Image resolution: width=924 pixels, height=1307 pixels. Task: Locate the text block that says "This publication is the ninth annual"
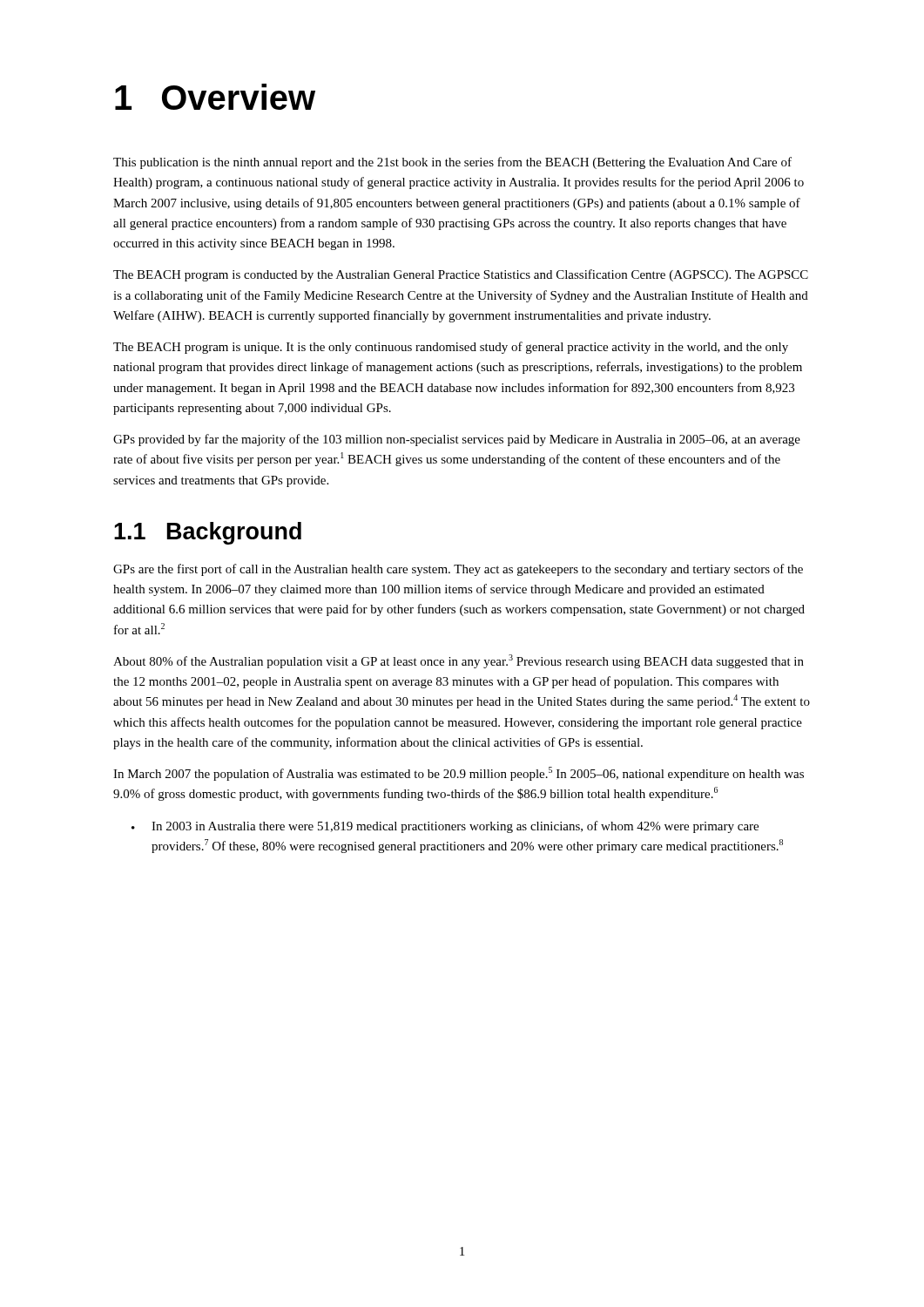(x=459, y=203)
